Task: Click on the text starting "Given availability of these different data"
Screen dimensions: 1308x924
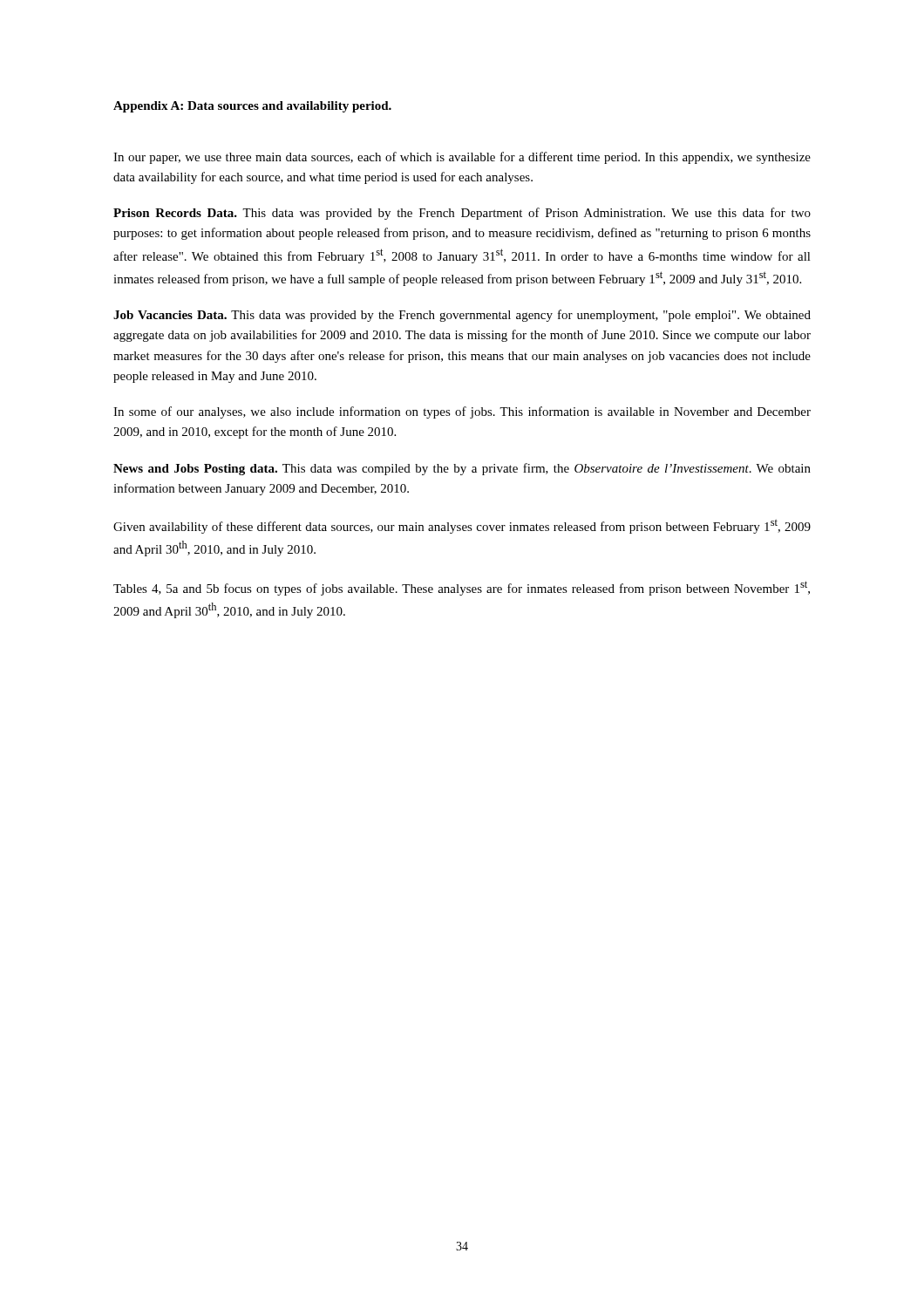Action: (x=462, y=536)
